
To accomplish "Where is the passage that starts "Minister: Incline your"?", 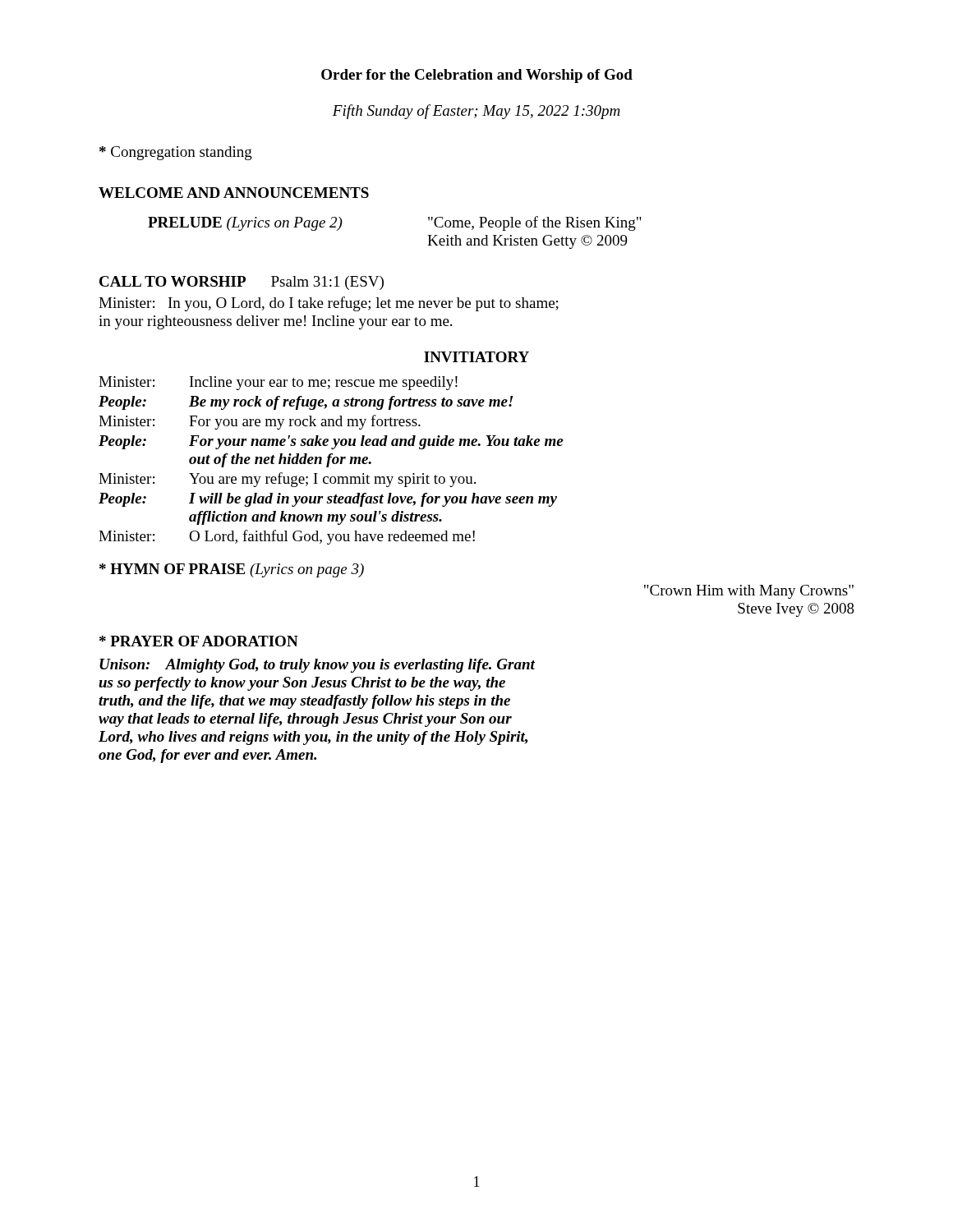I will click(x=278, y=383).
